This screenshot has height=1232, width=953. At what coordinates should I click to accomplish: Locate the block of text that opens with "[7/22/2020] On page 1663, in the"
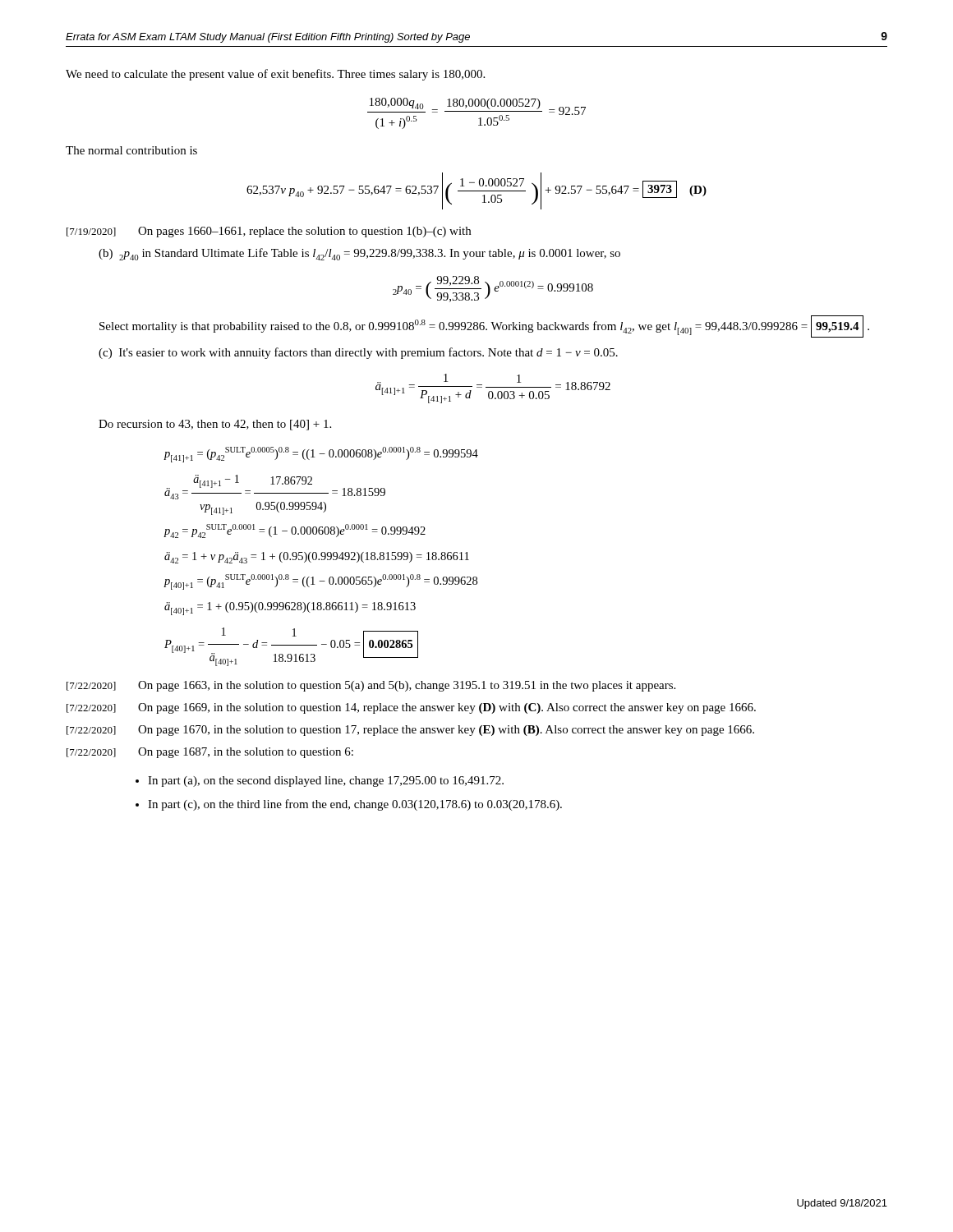476,686
